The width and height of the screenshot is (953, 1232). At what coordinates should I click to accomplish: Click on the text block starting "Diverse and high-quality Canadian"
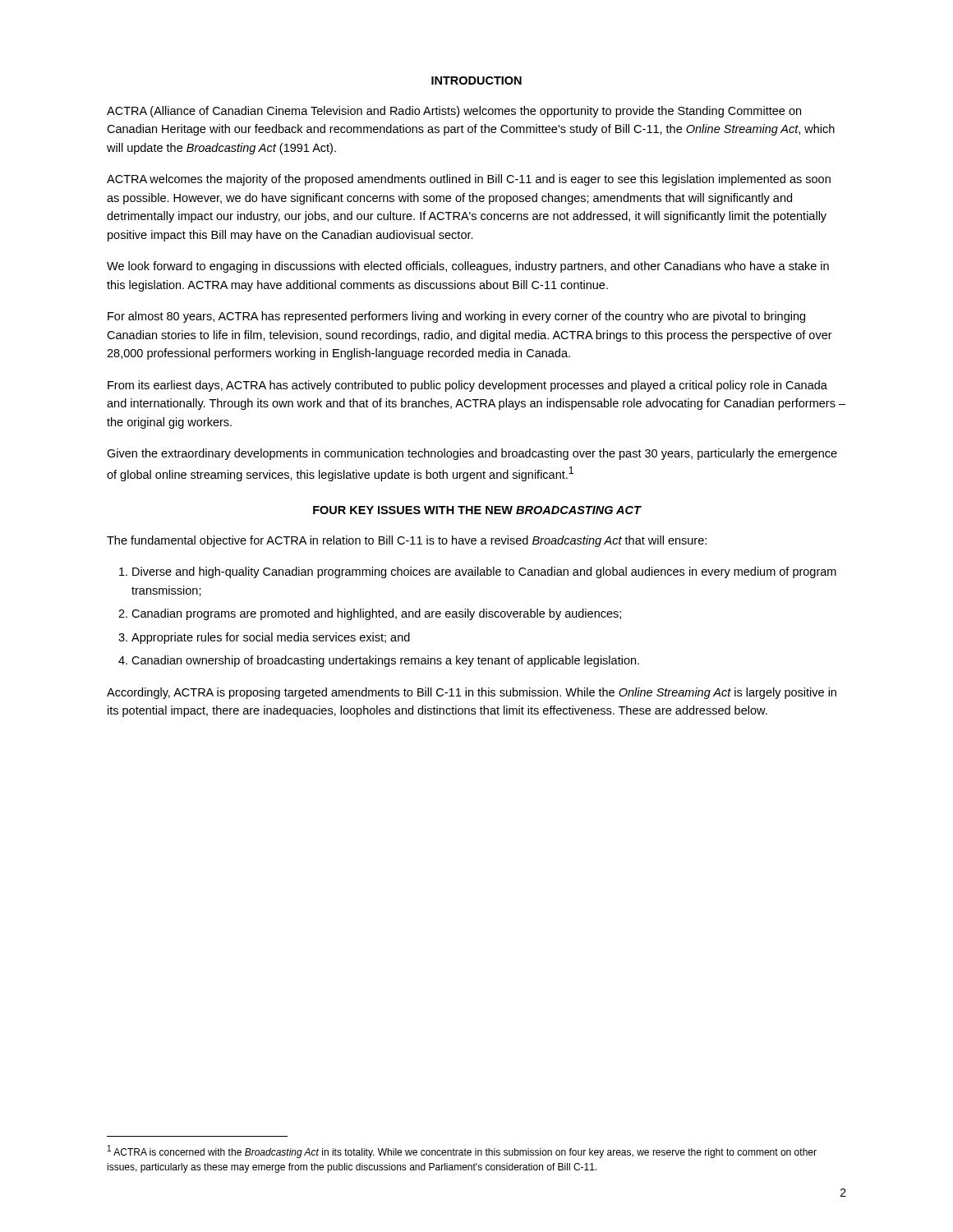pyautogui.click(x=484, y=581)
